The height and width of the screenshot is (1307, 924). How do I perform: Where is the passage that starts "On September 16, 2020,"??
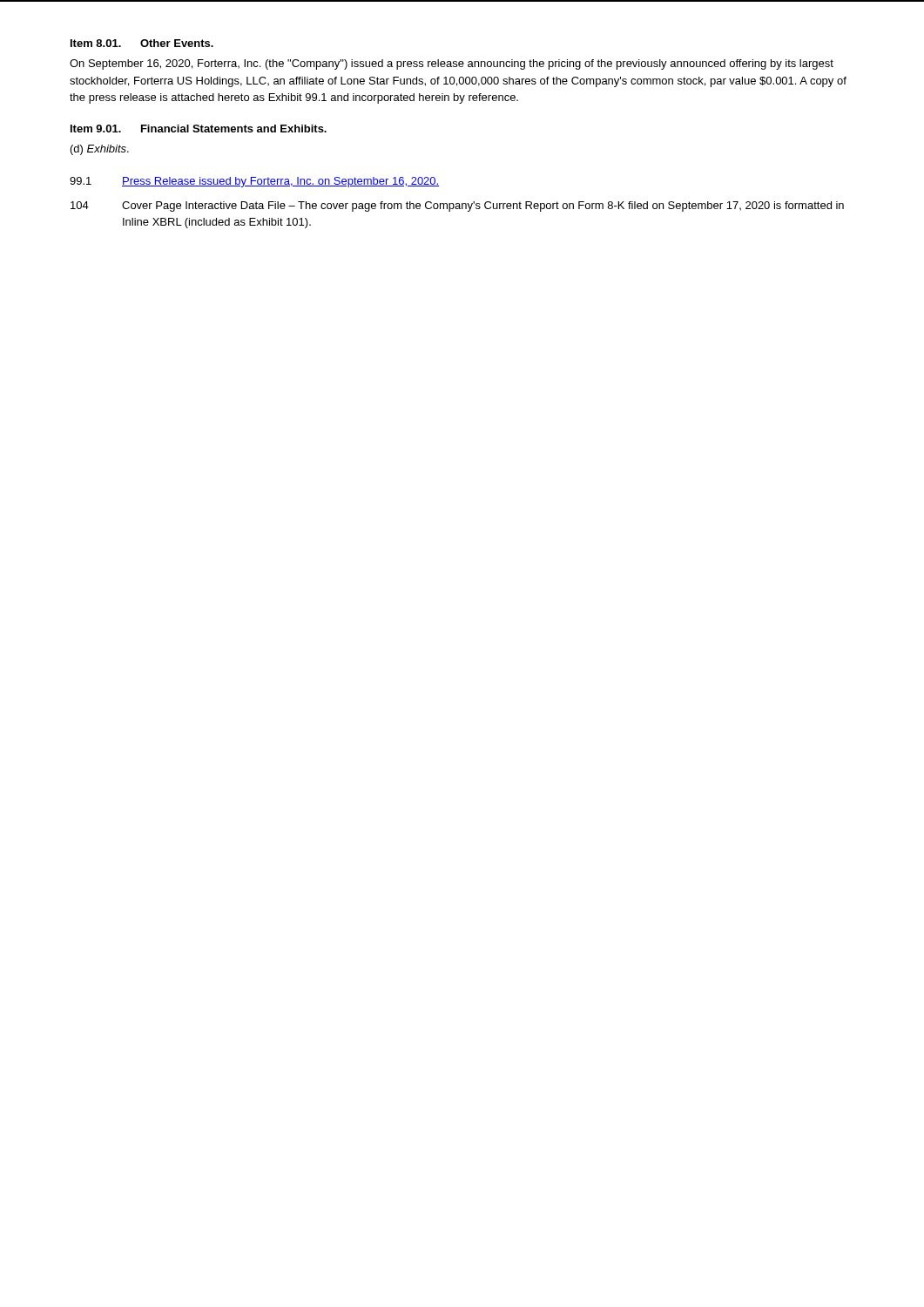[x=458, y=80]
